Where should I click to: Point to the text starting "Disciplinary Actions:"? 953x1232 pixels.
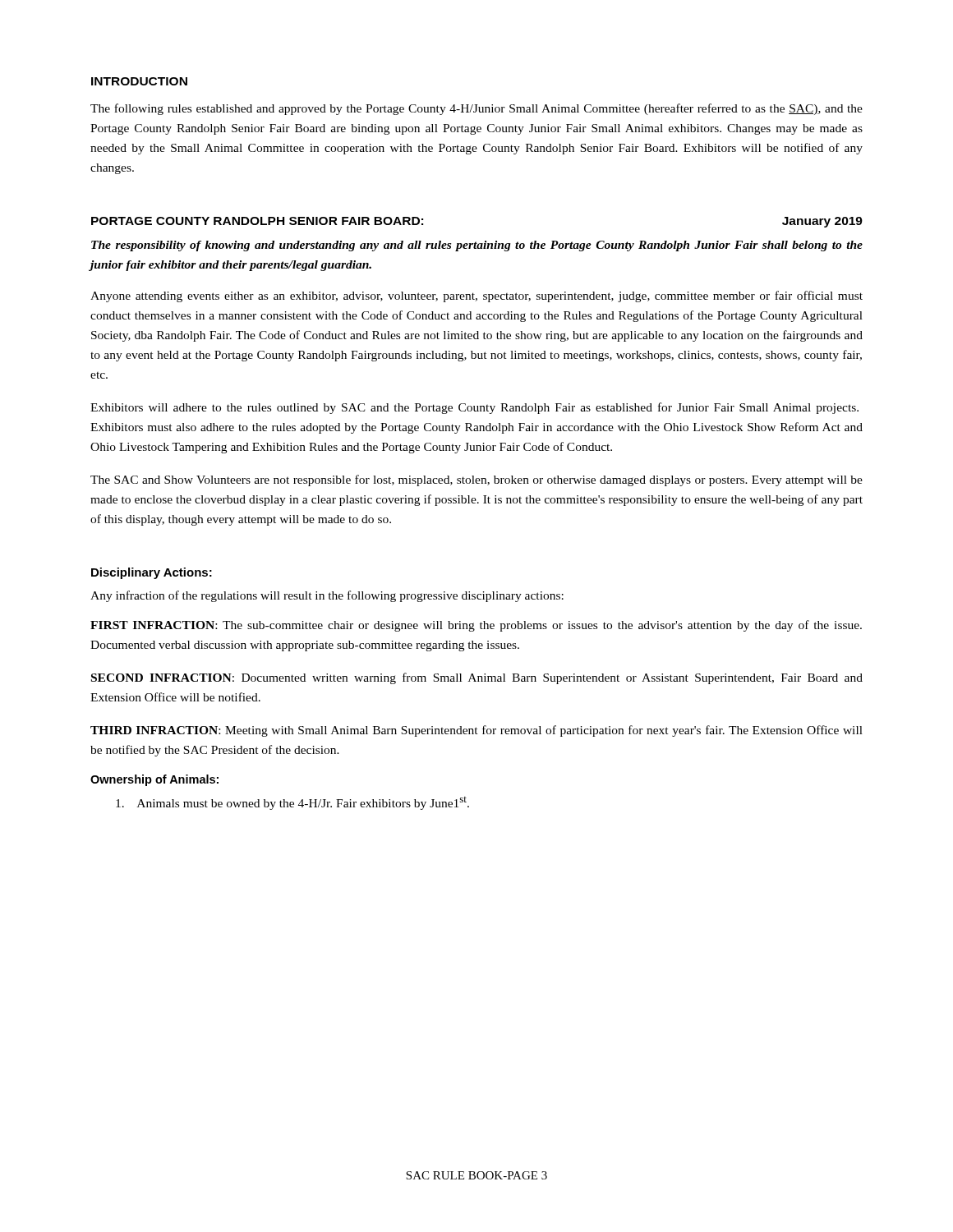coord(151,572)
